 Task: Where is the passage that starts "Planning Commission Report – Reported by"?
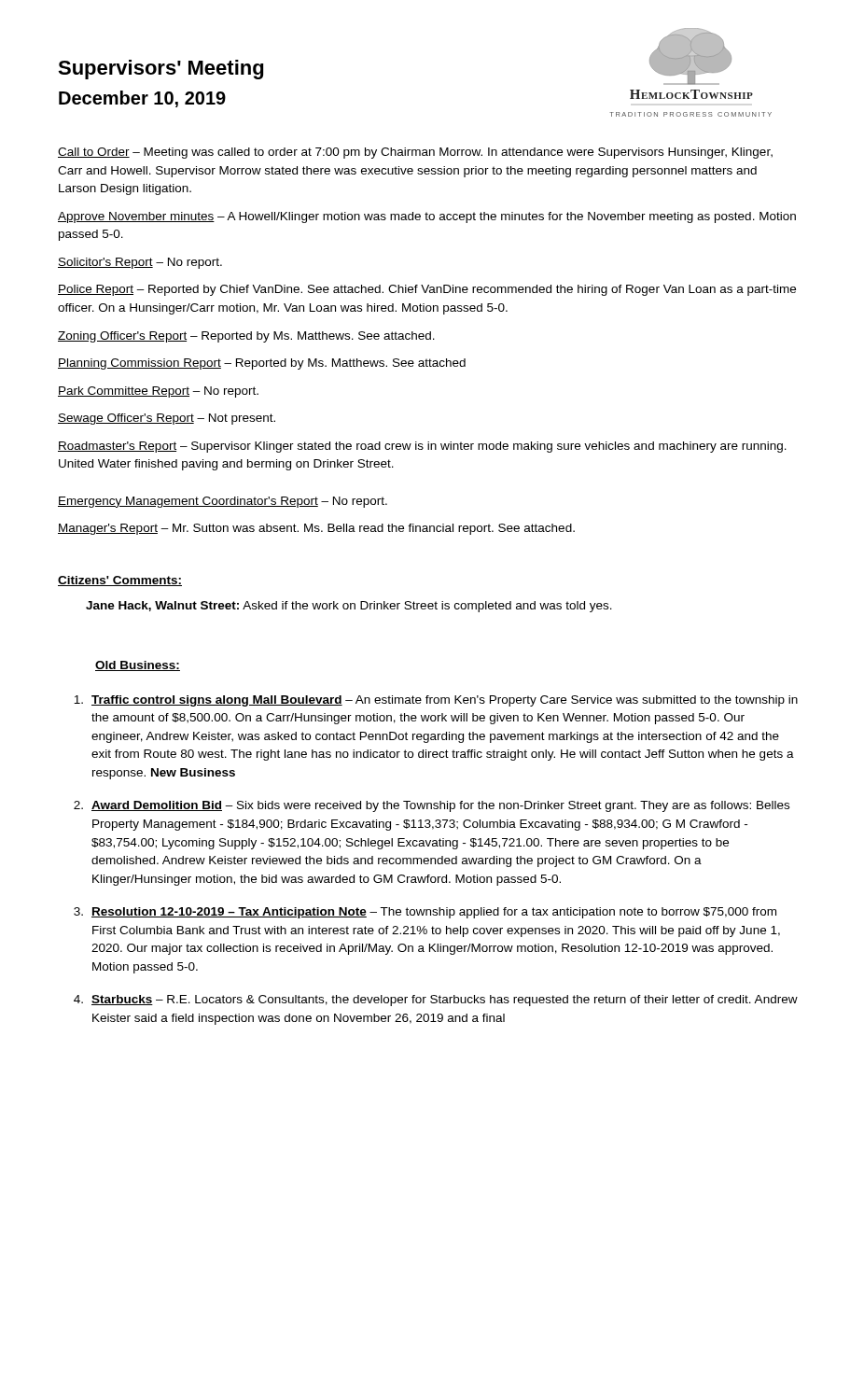(x=262, y=363)
